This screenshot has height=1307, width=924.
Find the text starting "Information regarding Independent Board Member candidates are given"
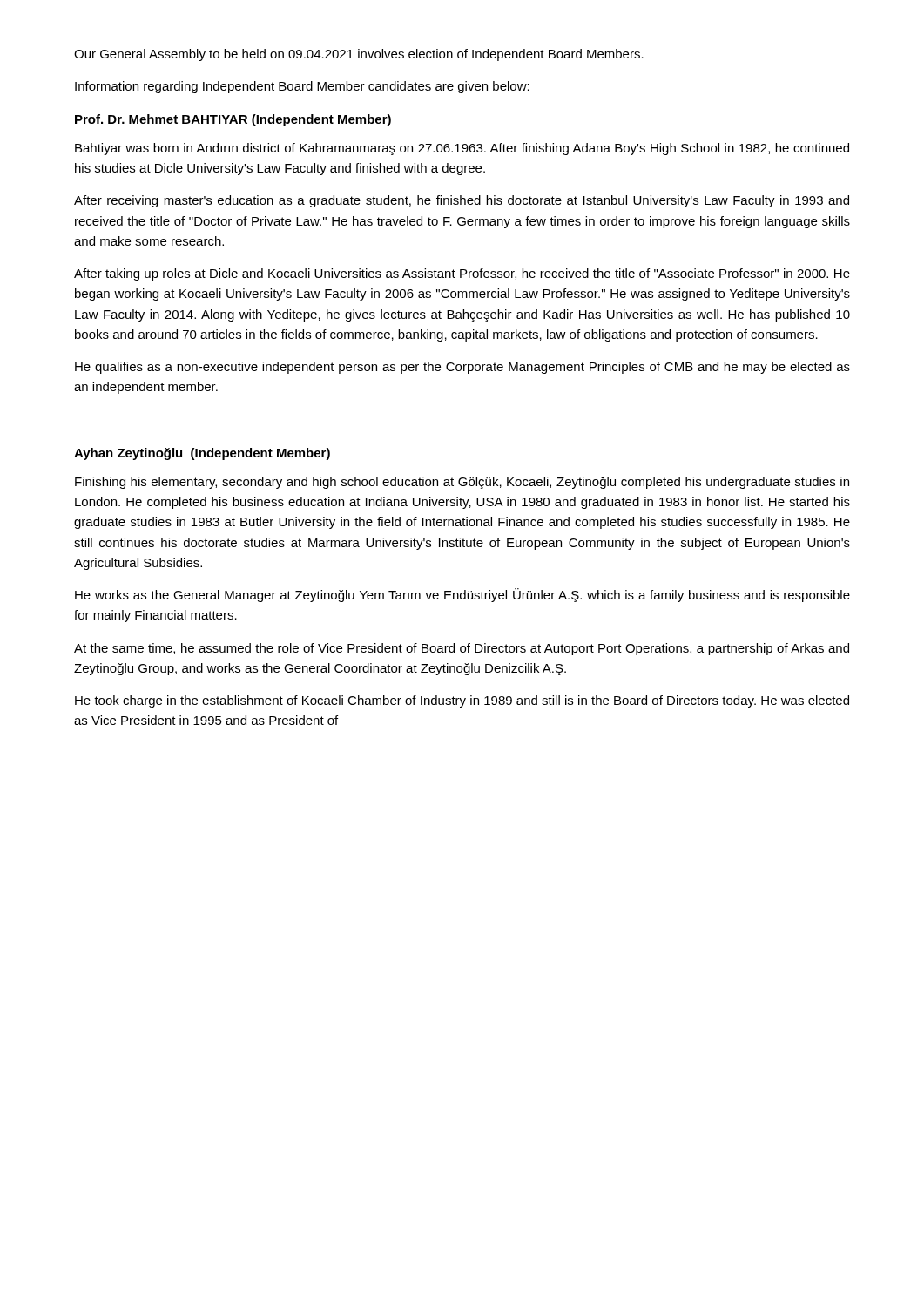[302, 86]
